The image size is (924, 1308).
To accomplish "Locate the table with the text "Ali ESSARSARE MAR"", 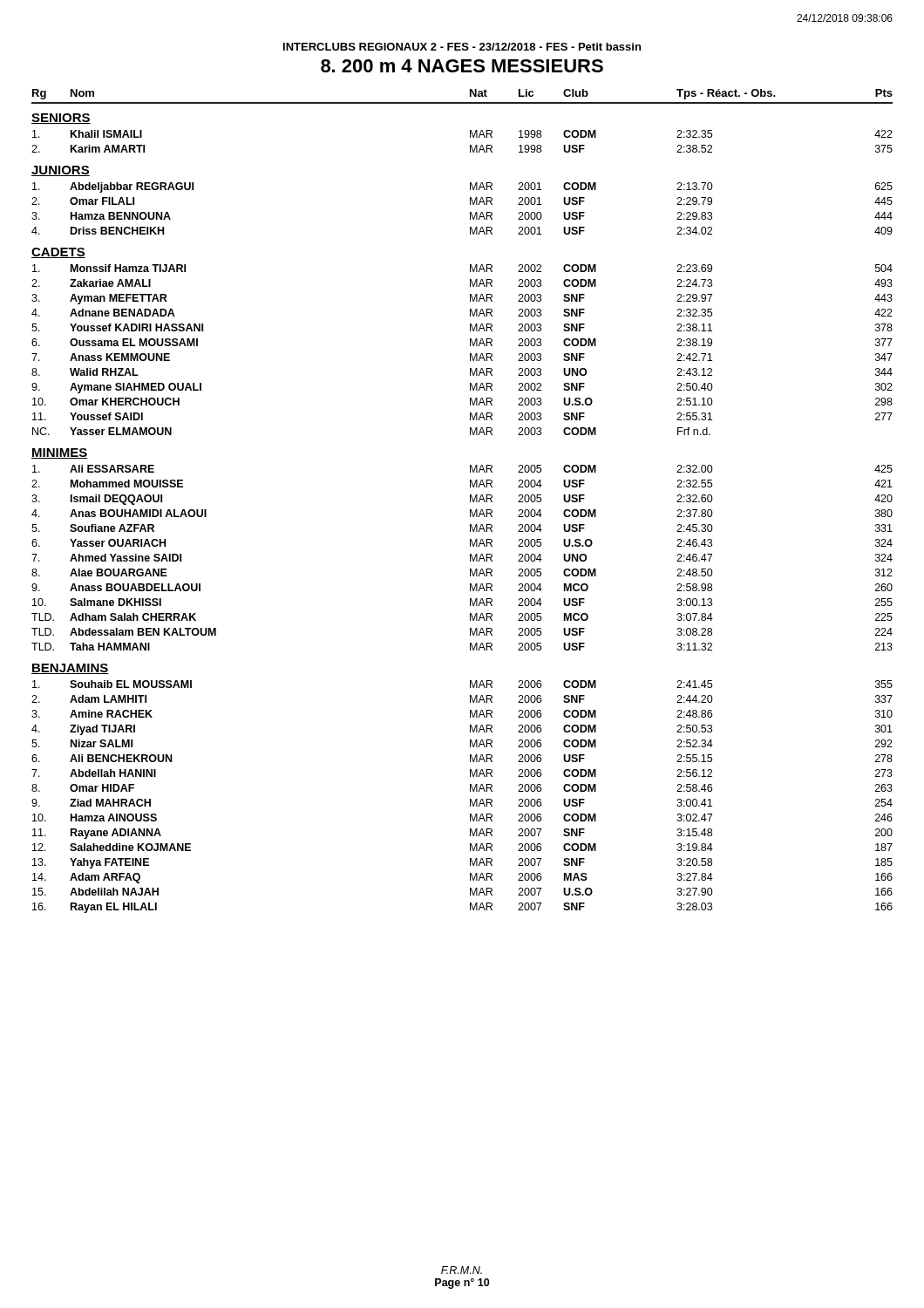I will [462, 558].
